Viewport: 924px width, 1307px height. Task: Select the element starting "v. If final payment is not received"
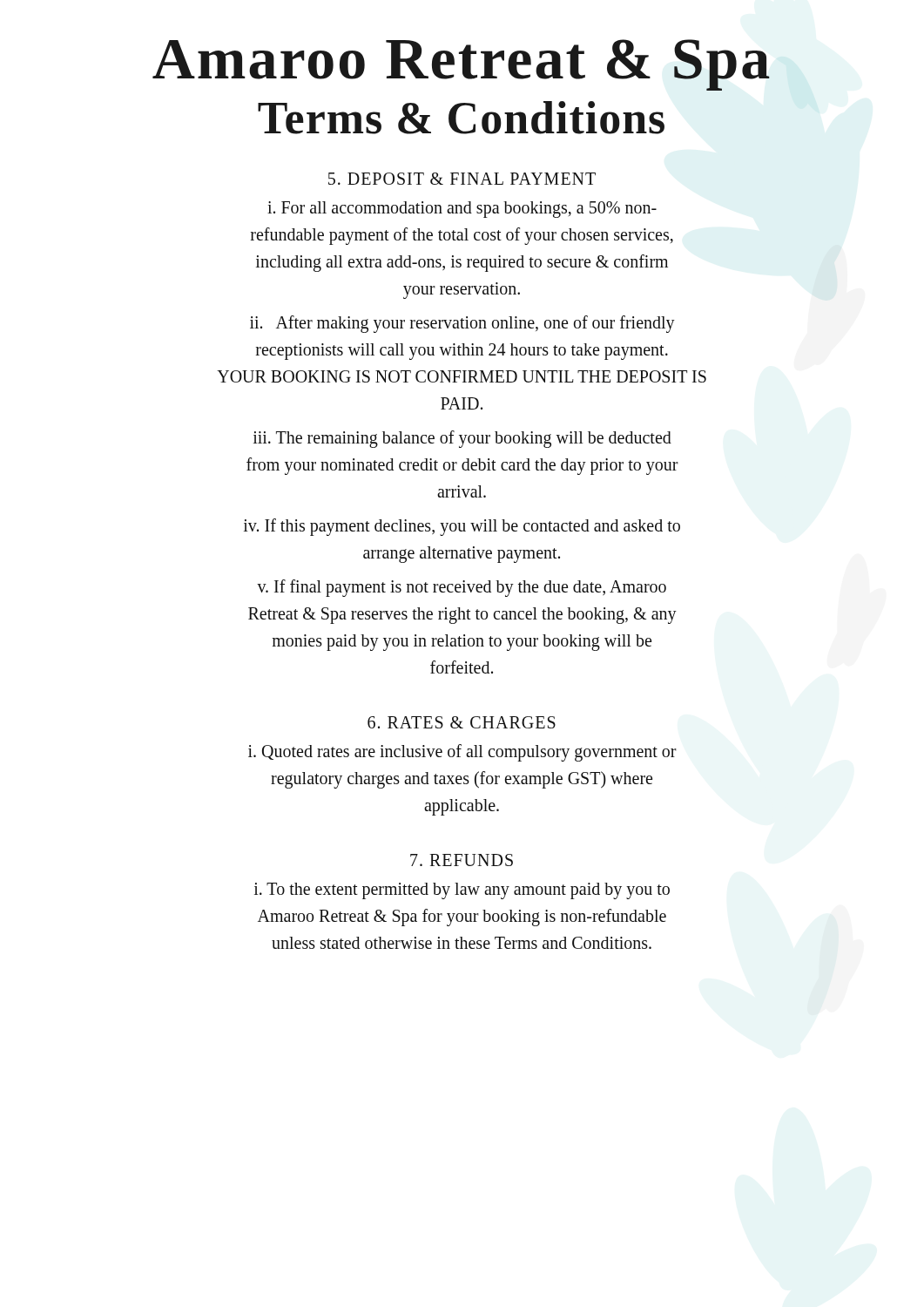point(462,627)
